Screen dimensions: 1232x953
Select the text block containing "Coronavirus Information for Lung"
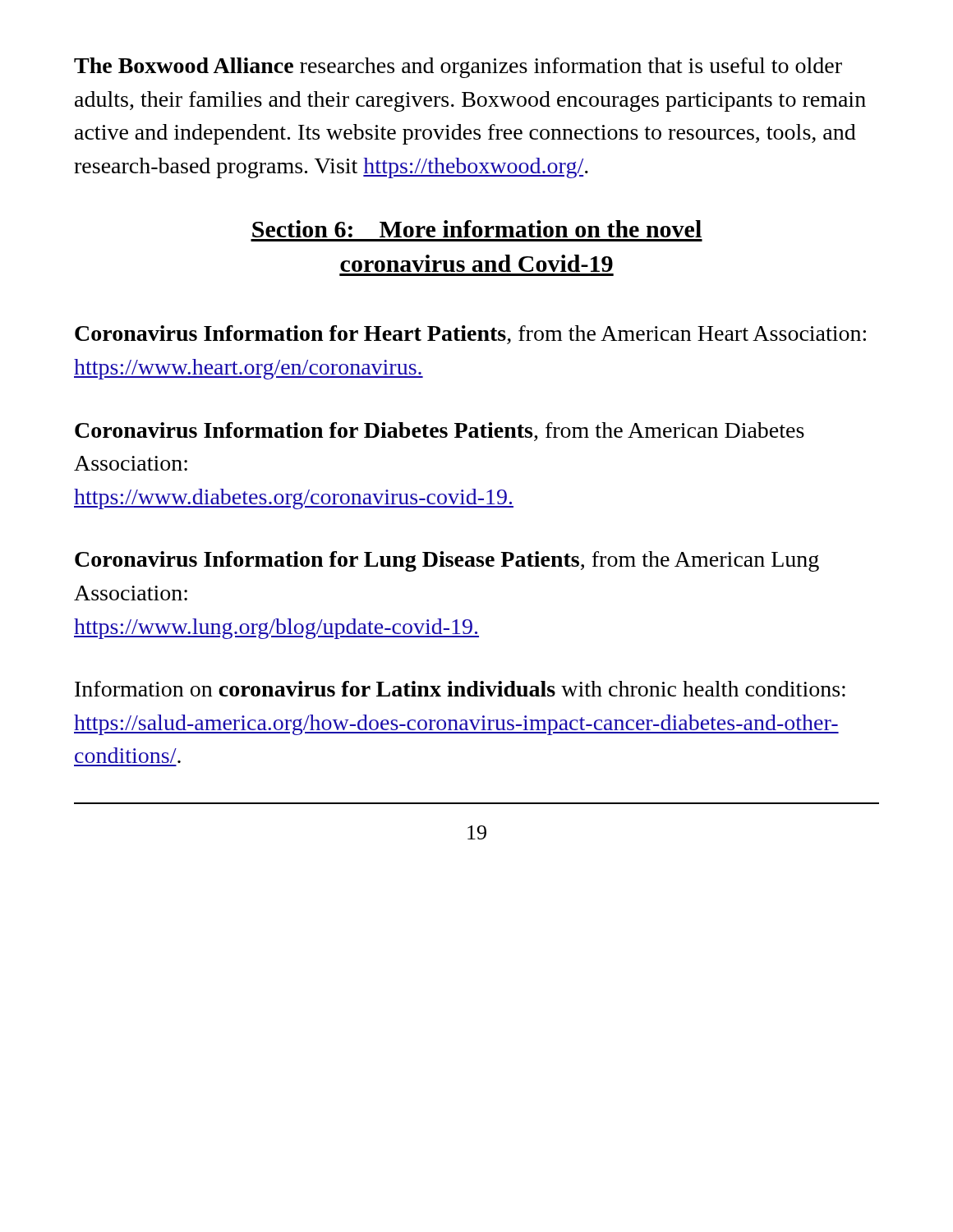point(447,561)
